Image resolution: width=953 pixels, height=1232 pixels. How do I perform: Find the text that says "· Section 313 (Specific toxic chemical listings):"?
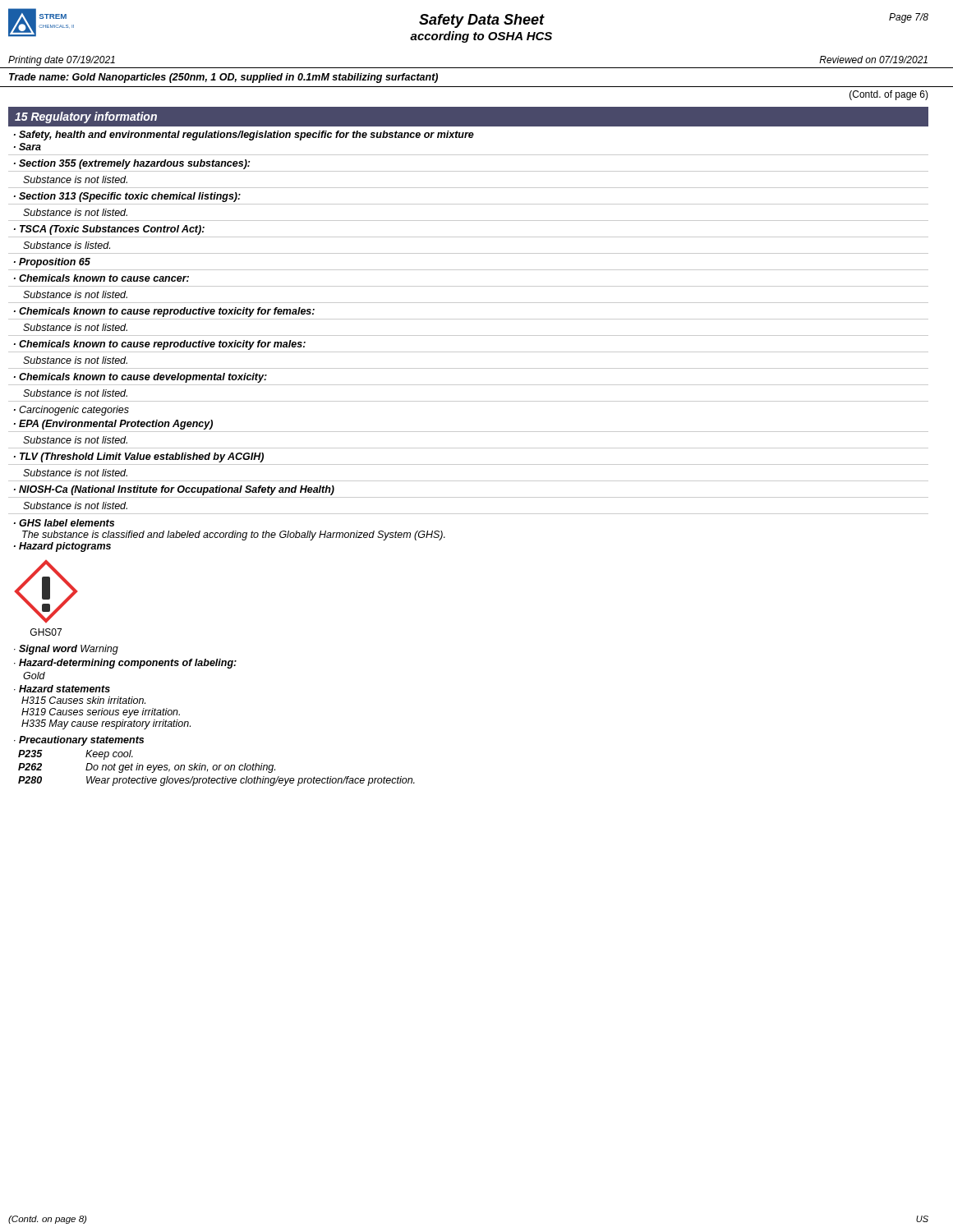(127, 196)
